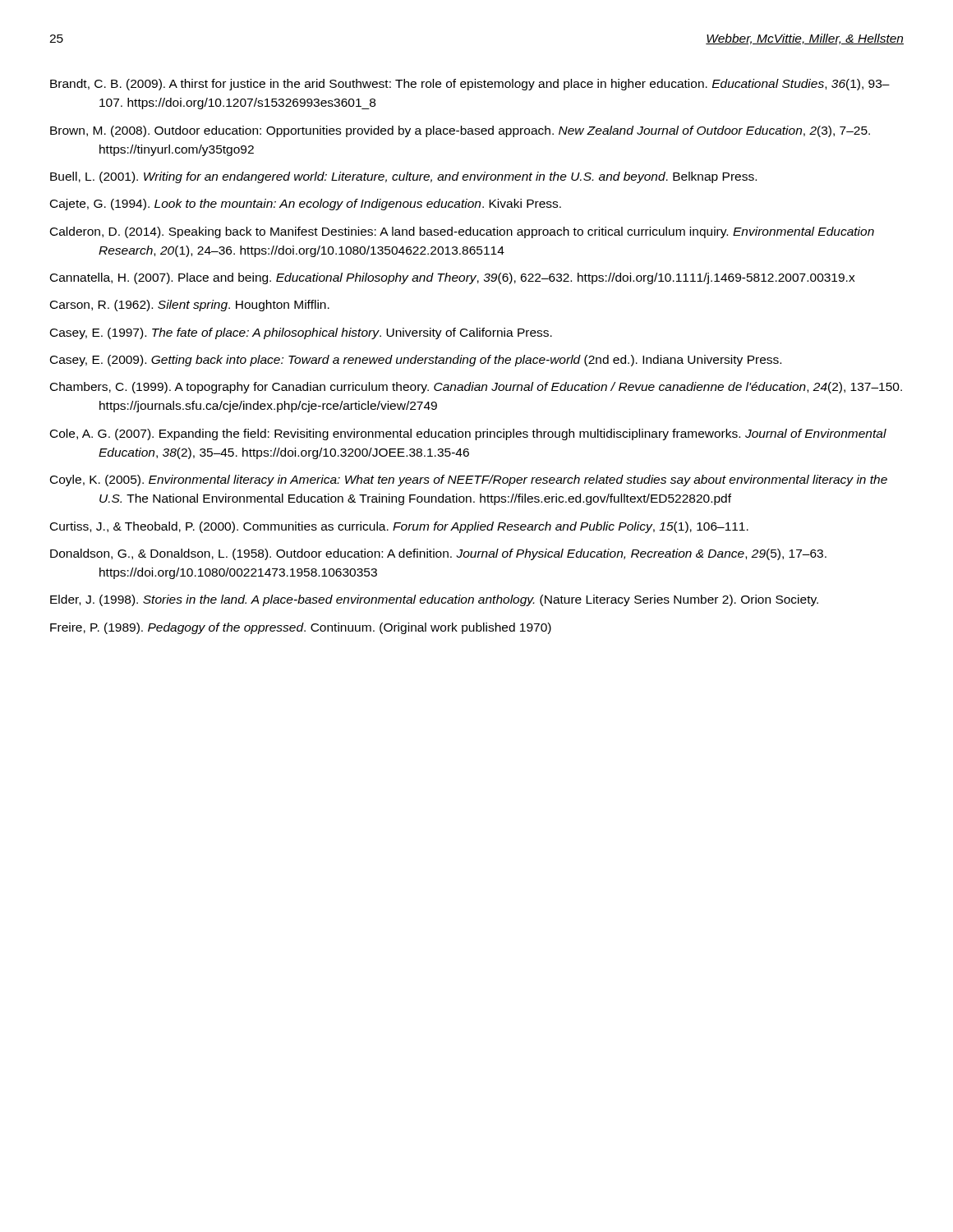Select the passage starting "Casey, E. (2009). Getting back into place: Toward"

[416, 359]
